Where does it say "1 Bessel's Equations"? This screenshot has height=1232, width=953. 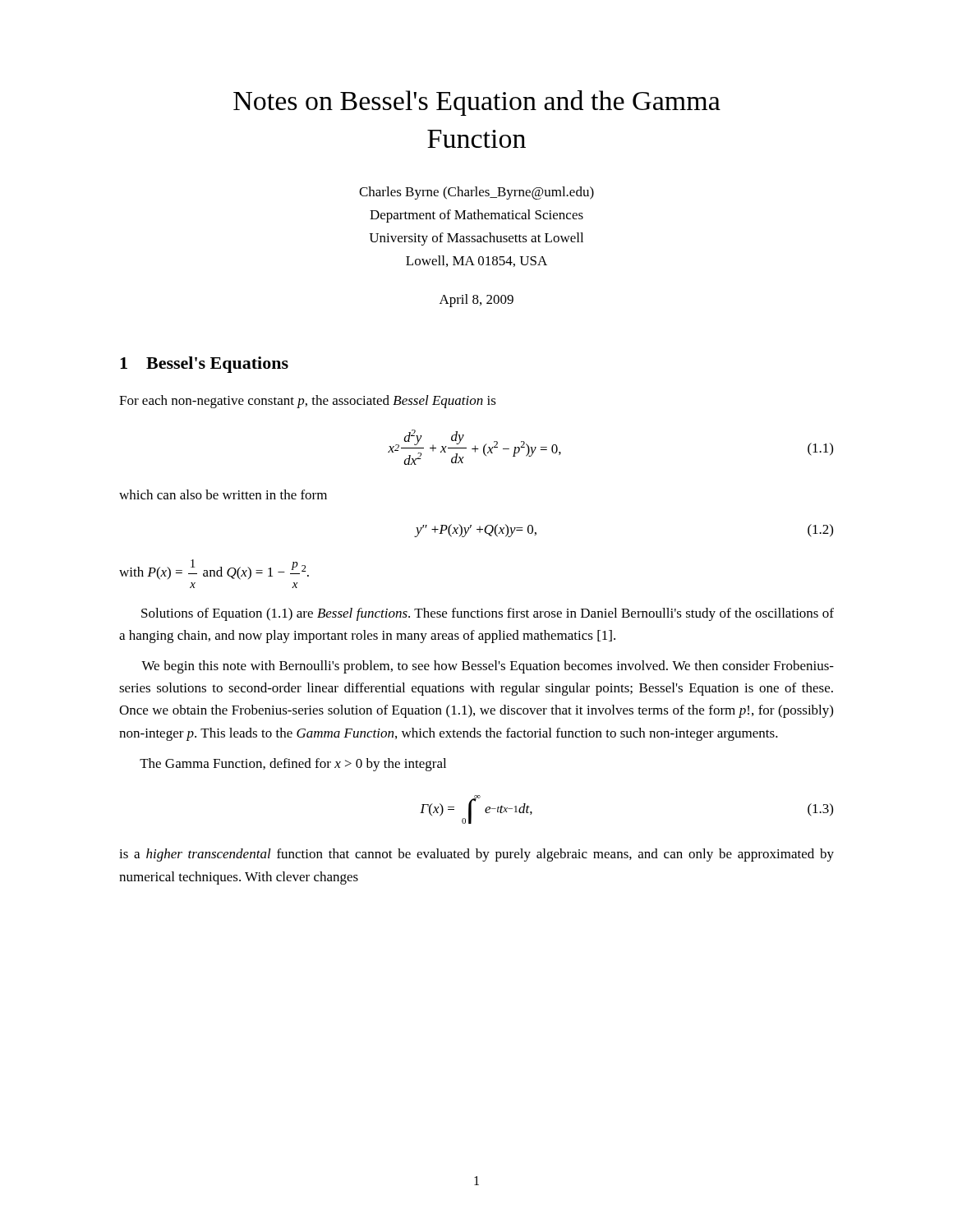[204, 363]
